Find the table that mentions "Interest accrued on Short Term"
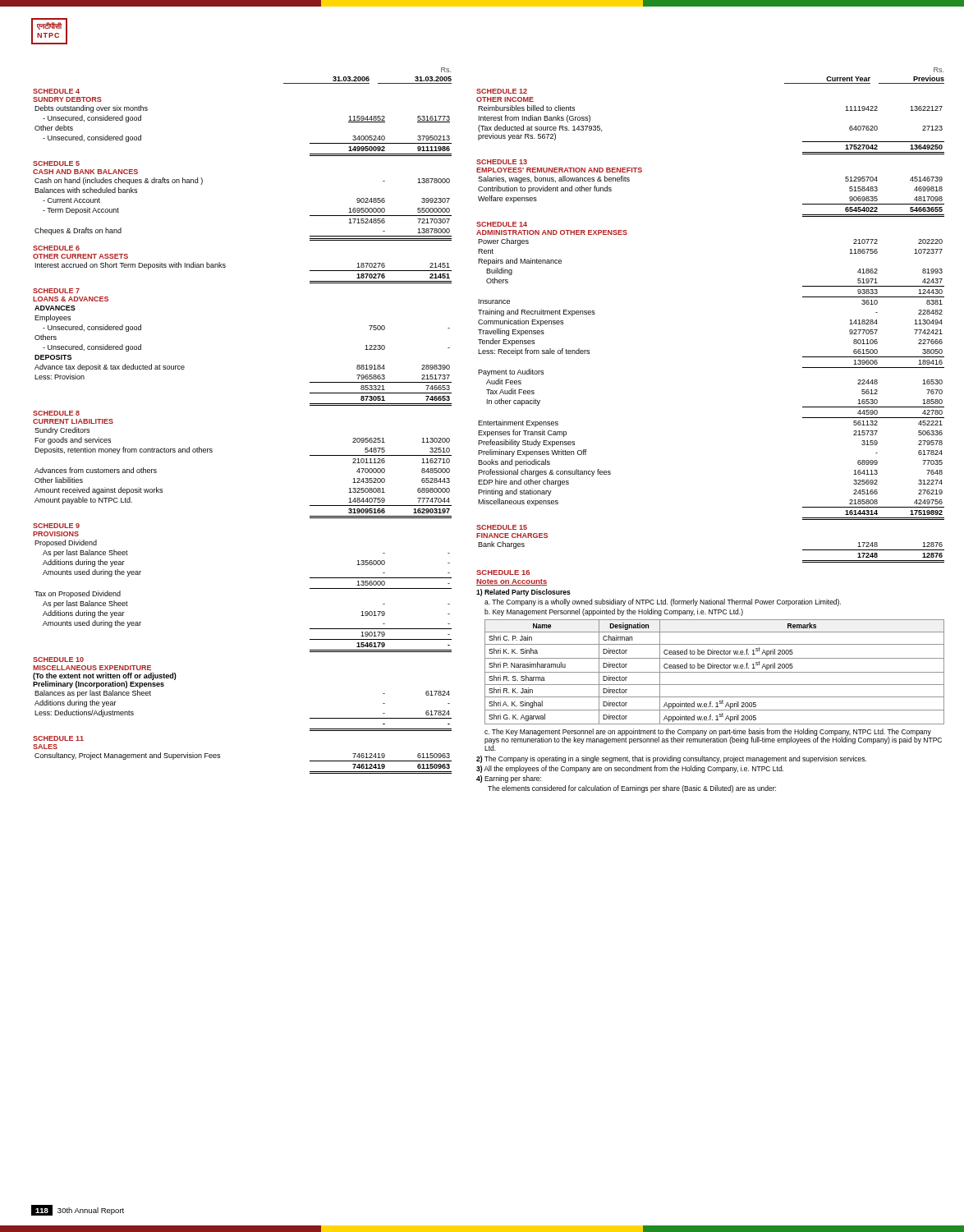 [x=242, y=264]
